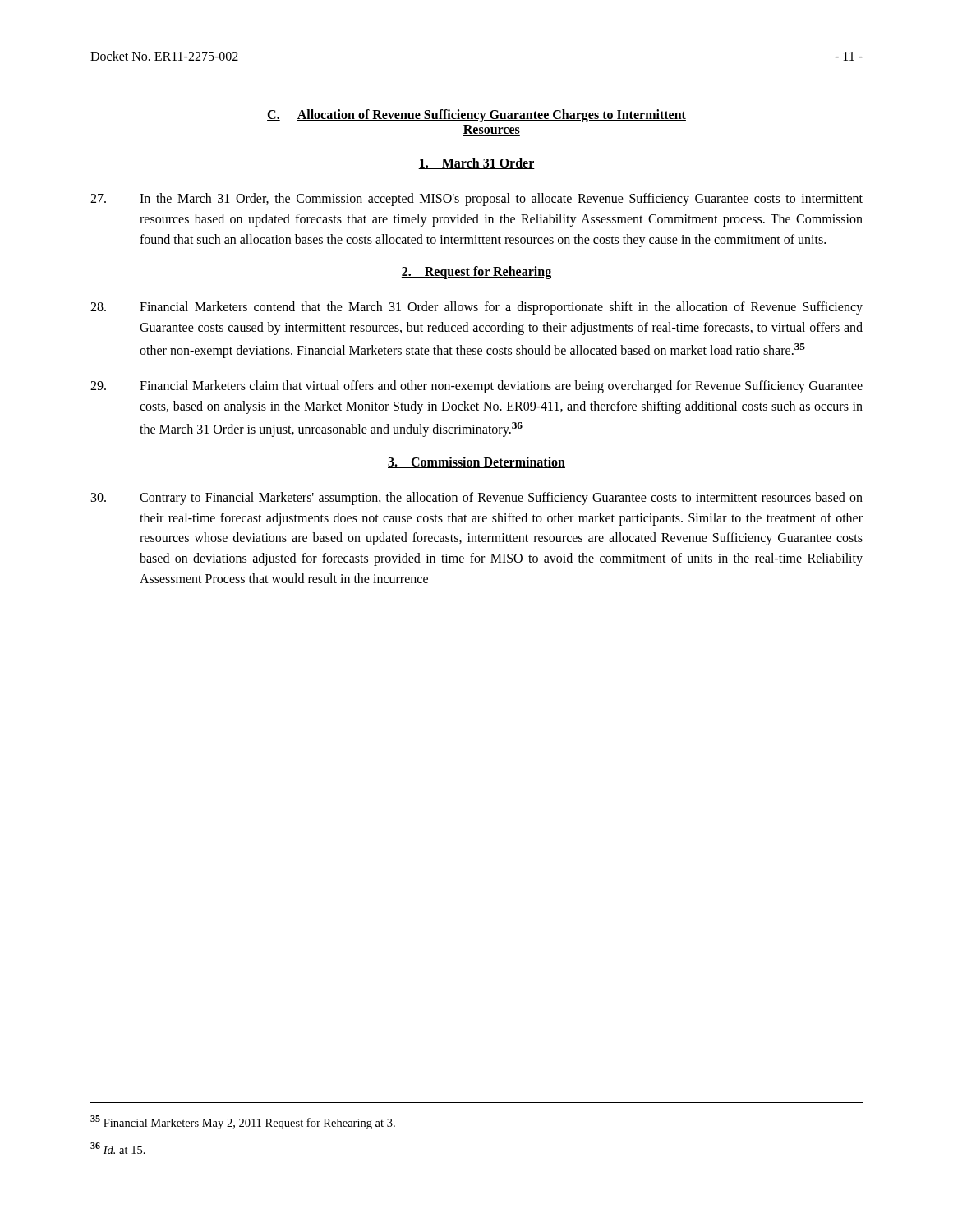953x1232 pixels.
Task: Where is the passage that starts "Financial Marketers claim that virtual offers and"?
Action: 476,408
